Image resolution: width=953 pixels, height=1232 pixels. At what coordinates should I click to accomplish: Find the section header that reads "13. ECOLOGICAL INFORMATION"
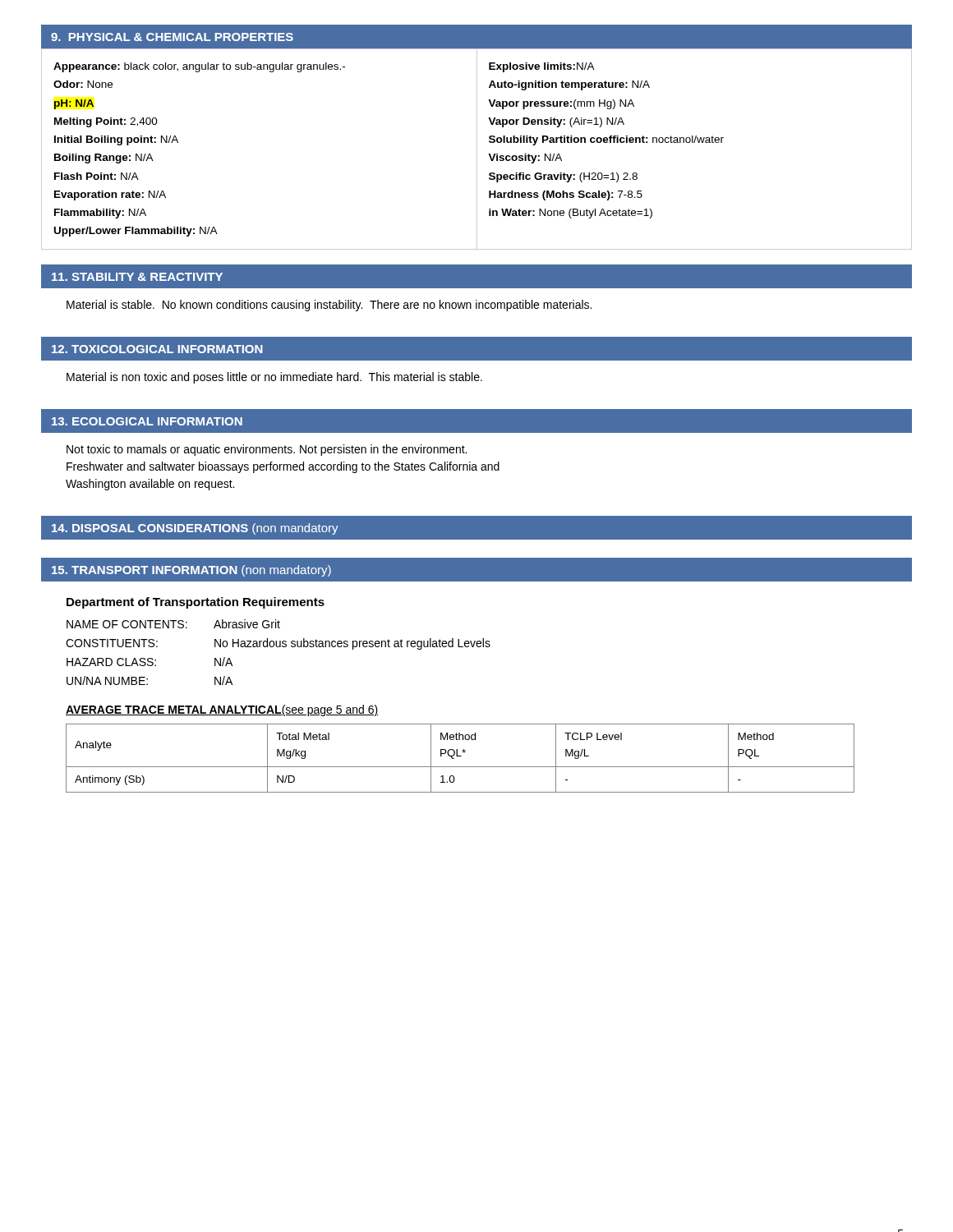[147, 421]
